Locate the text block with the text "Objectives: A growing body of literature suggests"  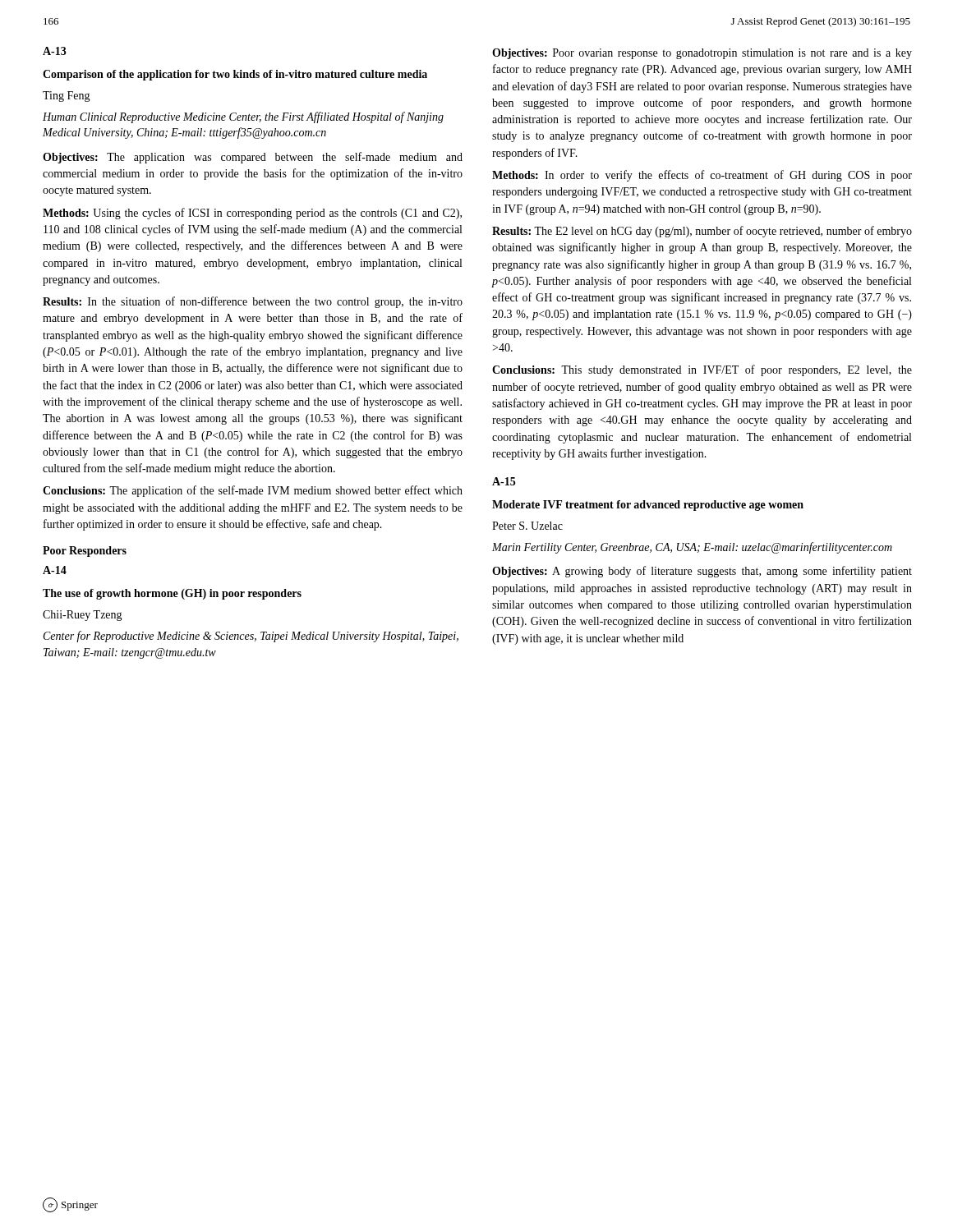[702, 605]
